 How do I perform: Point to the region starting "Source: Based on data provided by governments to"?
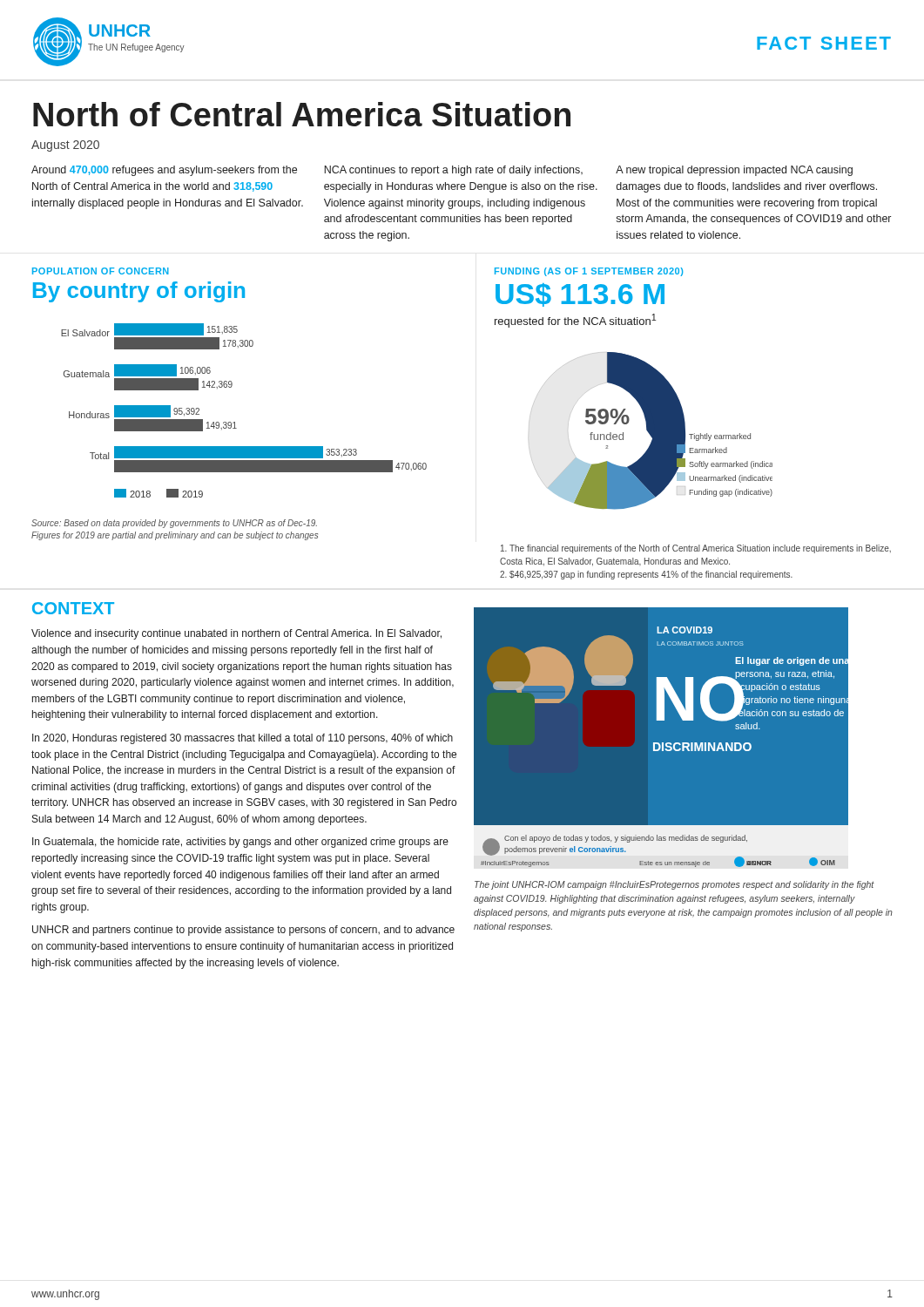click(x=175, y=530)
